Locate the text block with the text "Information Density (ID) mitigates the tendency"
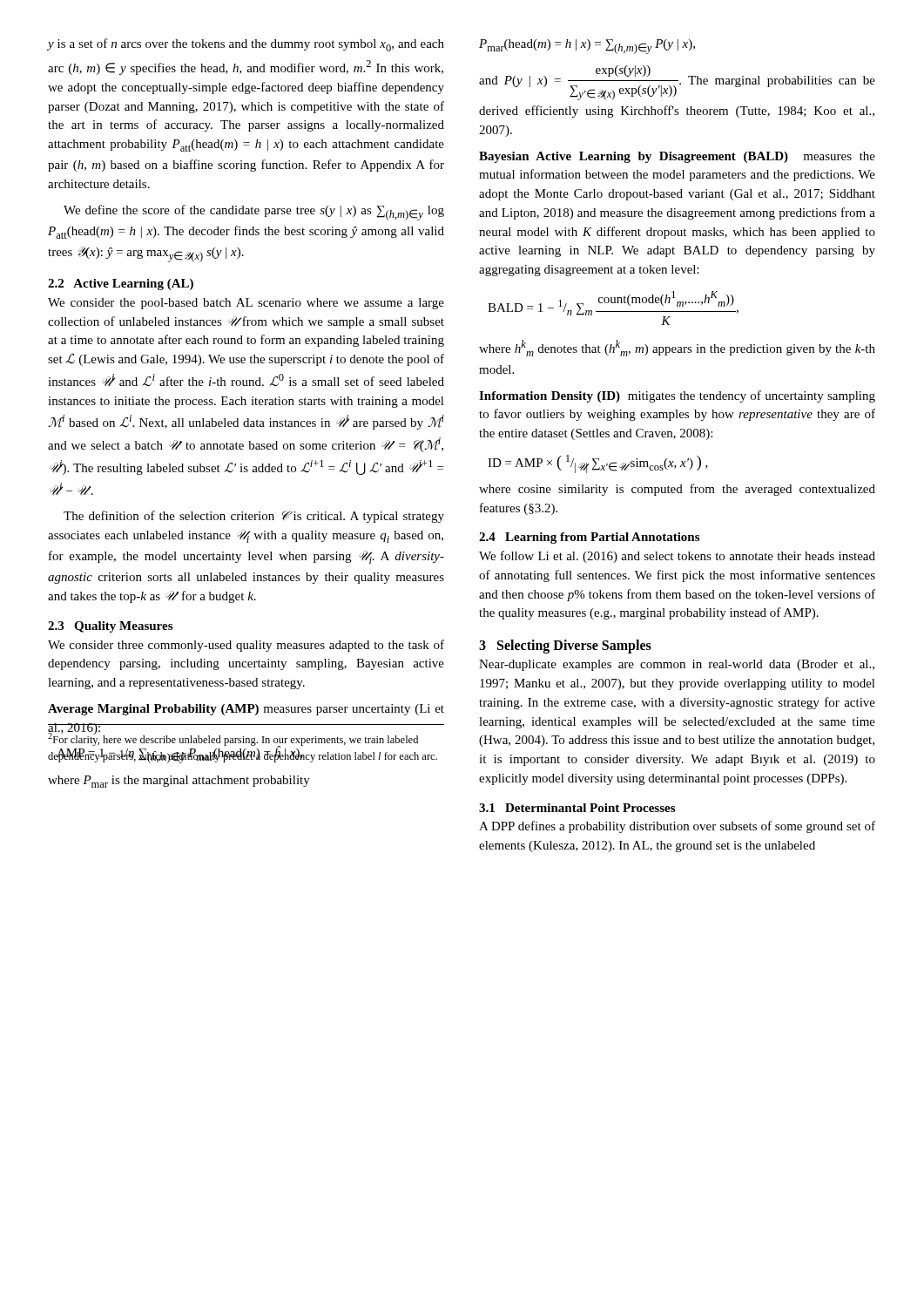Screen dimensions: 1307x924 pyautogui.click(x=677, y=415)
